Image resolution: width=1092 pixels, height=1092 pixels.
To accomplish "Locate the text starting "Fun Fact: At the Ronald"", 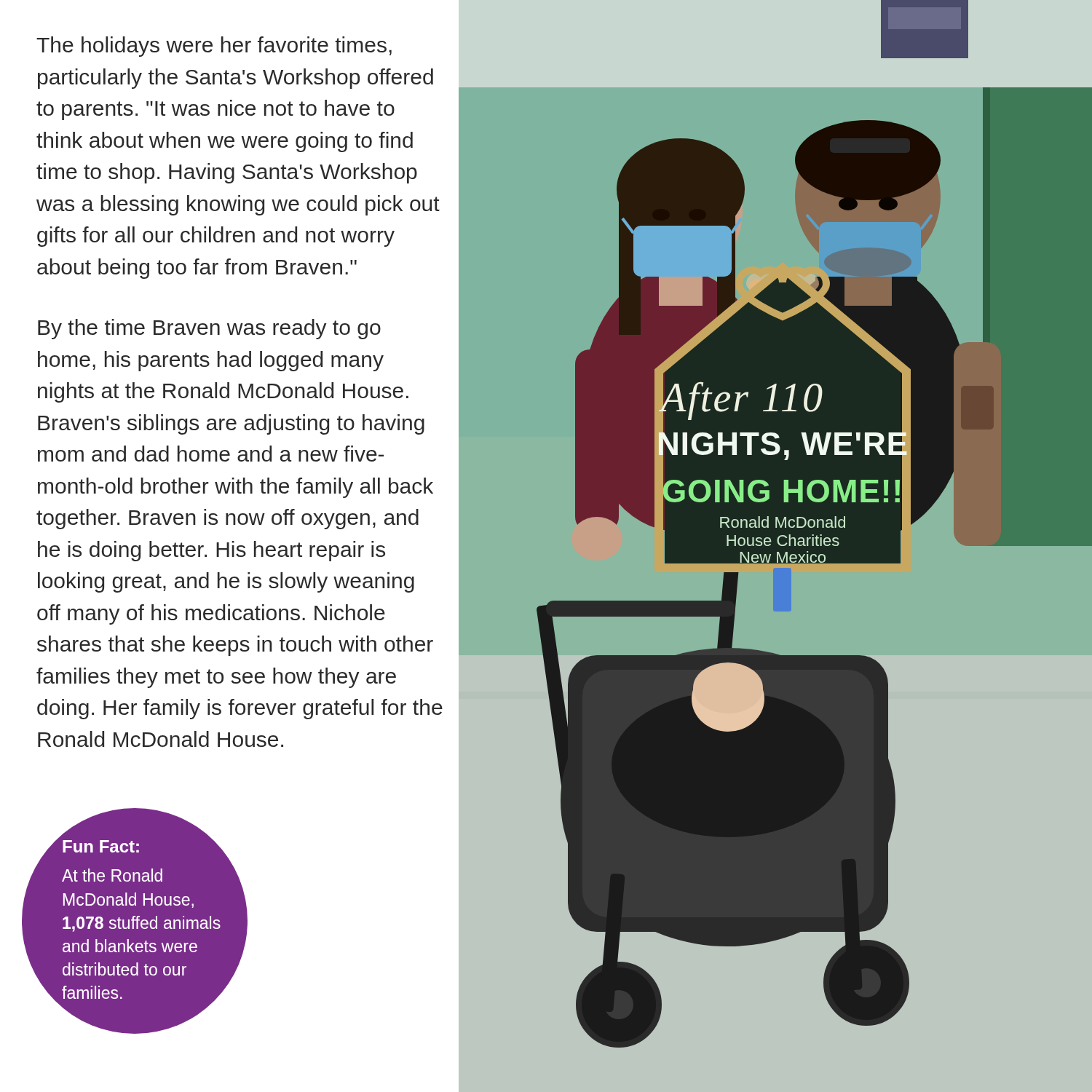I will coord(142,921).
